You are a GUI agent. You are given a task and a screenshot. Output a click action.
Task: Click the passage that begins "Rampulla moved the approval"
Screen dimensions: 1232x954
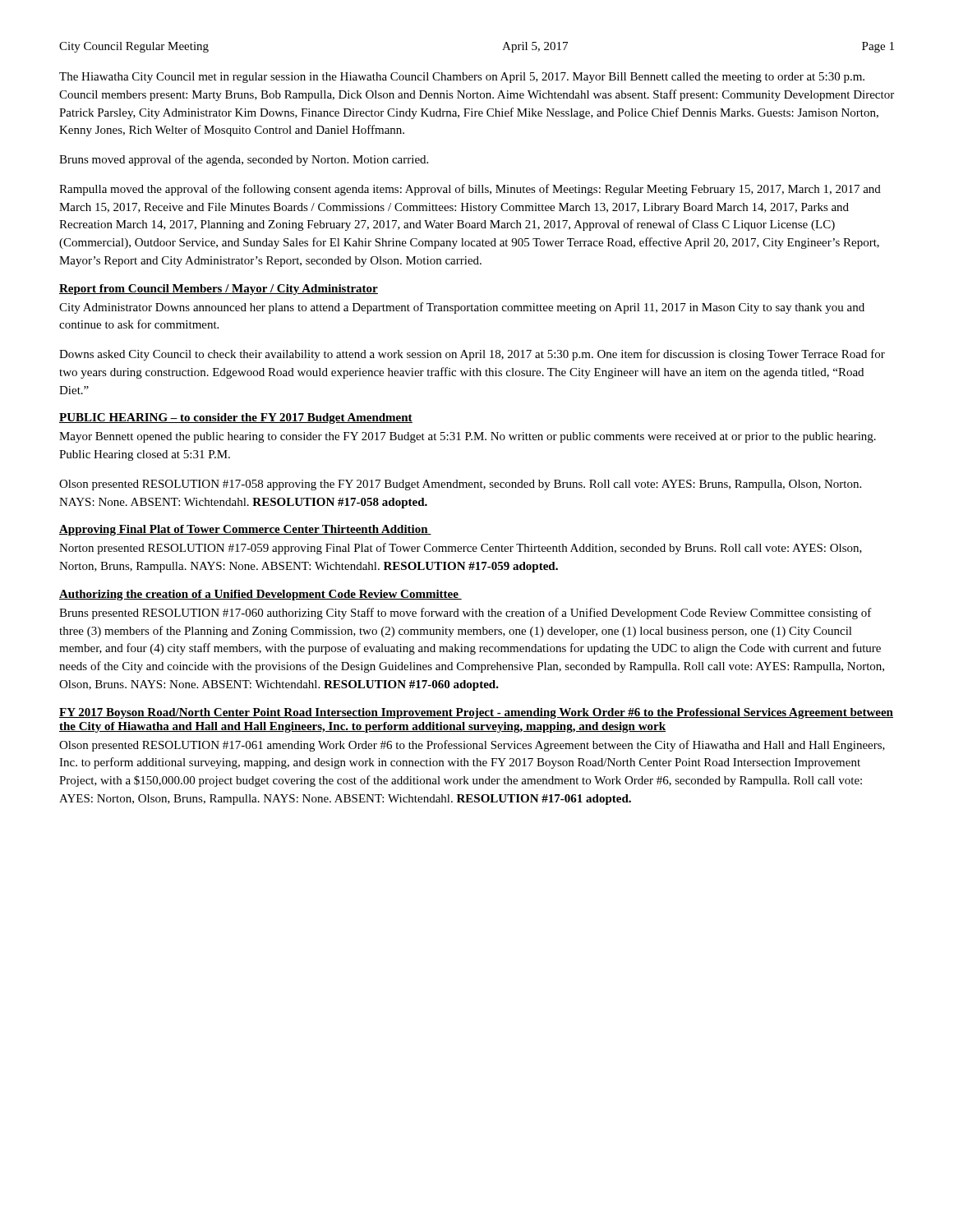pyautogui.click(x=470, y=224)
